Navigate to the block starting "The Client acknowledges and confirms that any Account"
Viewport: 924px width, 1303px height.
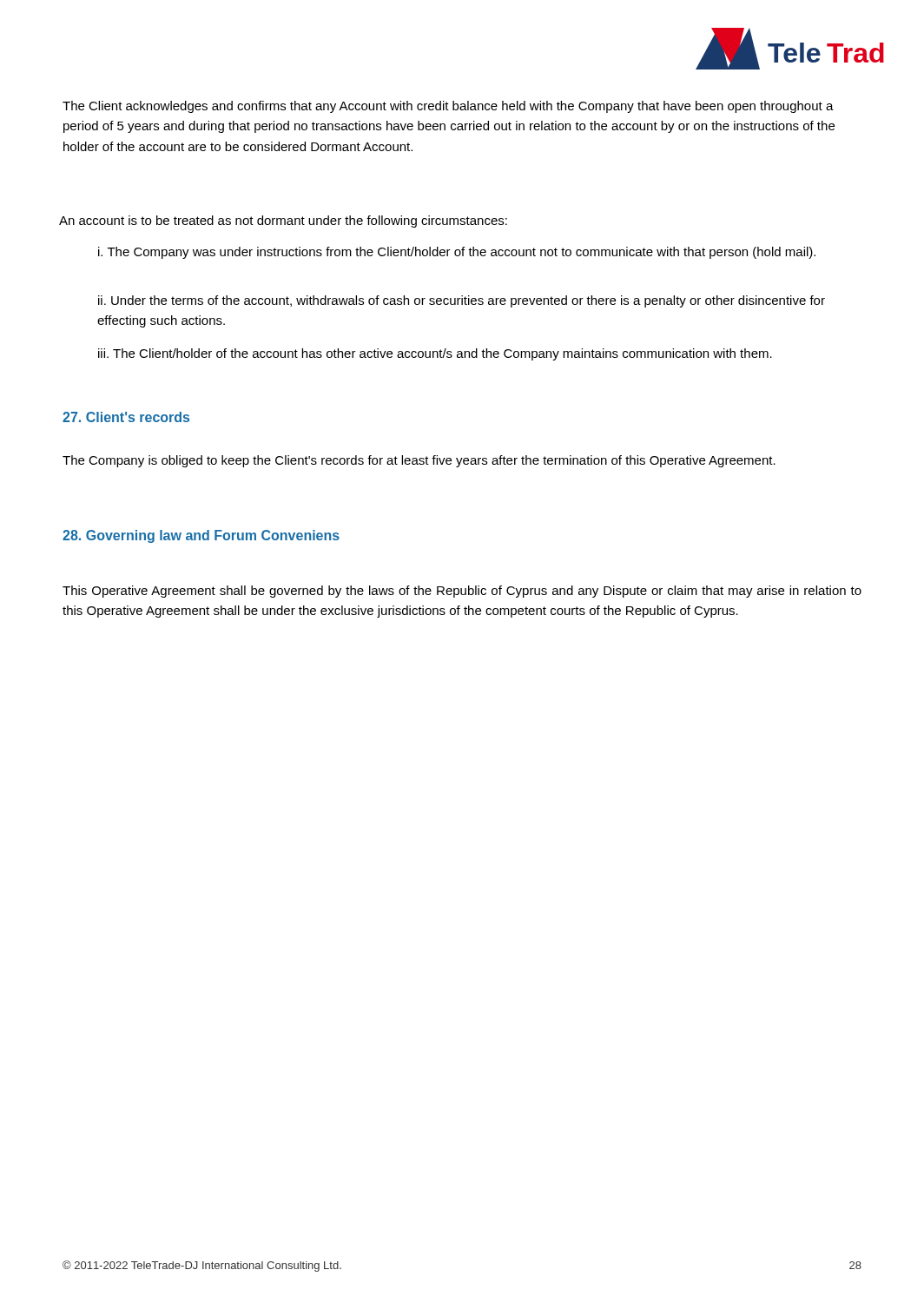point(449,126)
